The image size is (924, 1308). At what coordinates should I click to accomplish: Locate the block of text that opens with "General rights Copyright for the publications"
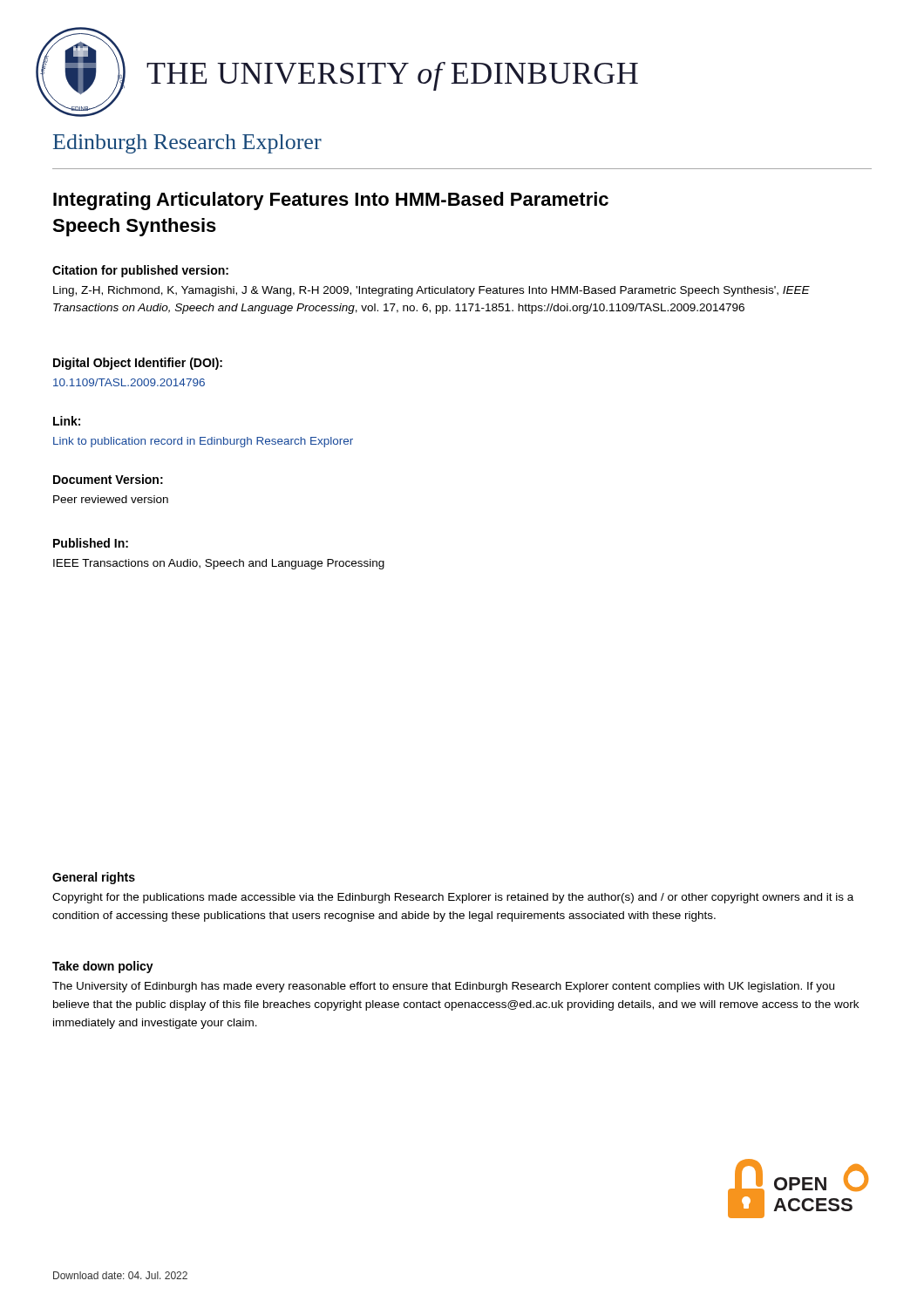pyautogui.click(x=462, y=898)
